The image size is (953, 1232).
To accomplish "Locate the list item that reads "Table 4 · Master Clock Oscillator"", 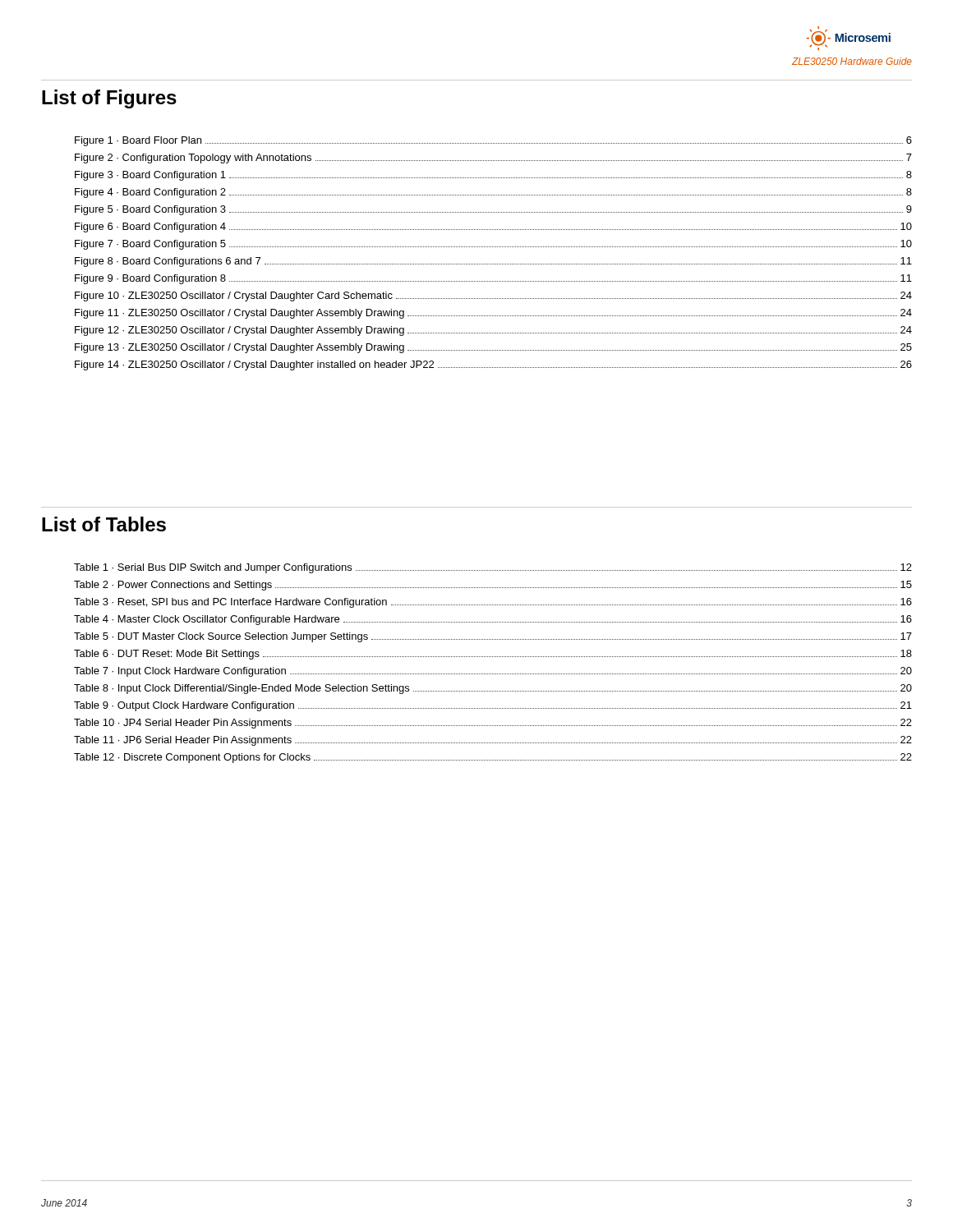I will coord(493,619).
